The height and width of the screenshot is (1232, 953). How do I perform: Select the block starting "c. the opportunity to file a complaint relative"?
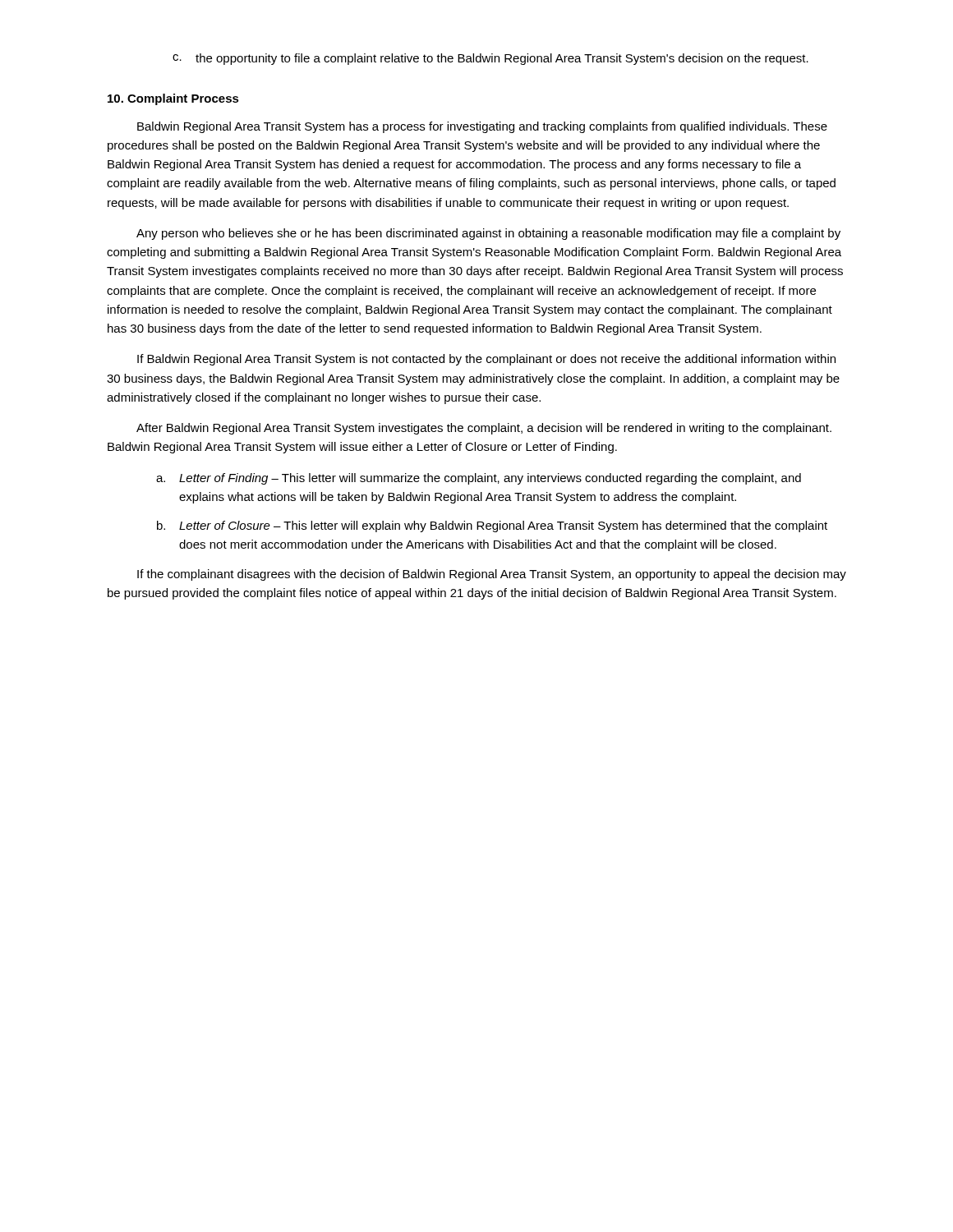click(491, 59)
